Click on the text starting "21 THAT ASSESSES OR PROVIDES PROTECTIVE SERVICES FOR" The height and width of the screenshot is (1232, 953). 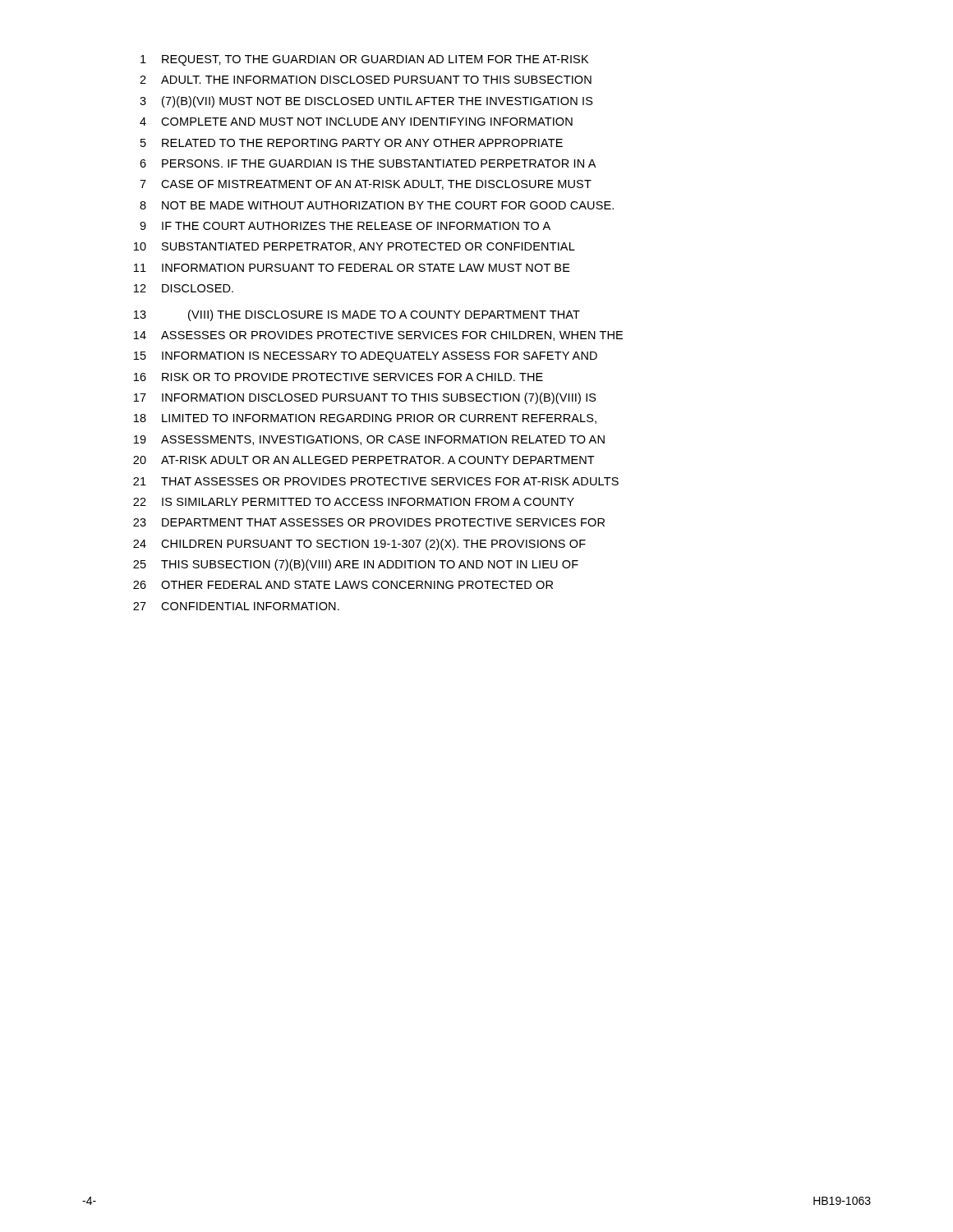(493, 481)
